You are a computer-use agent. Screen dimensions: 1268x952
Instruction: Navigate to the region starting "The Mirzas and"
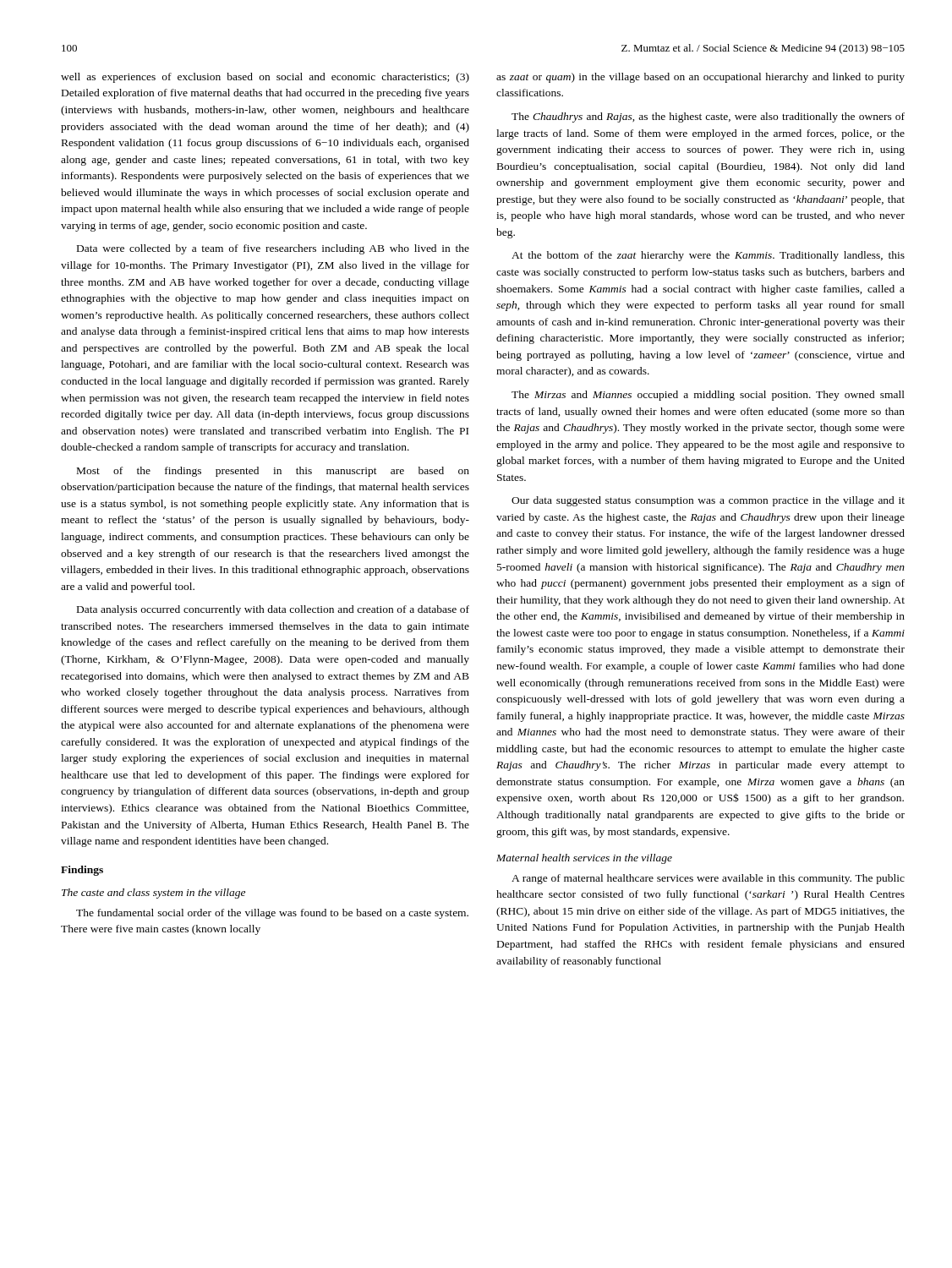700,436
